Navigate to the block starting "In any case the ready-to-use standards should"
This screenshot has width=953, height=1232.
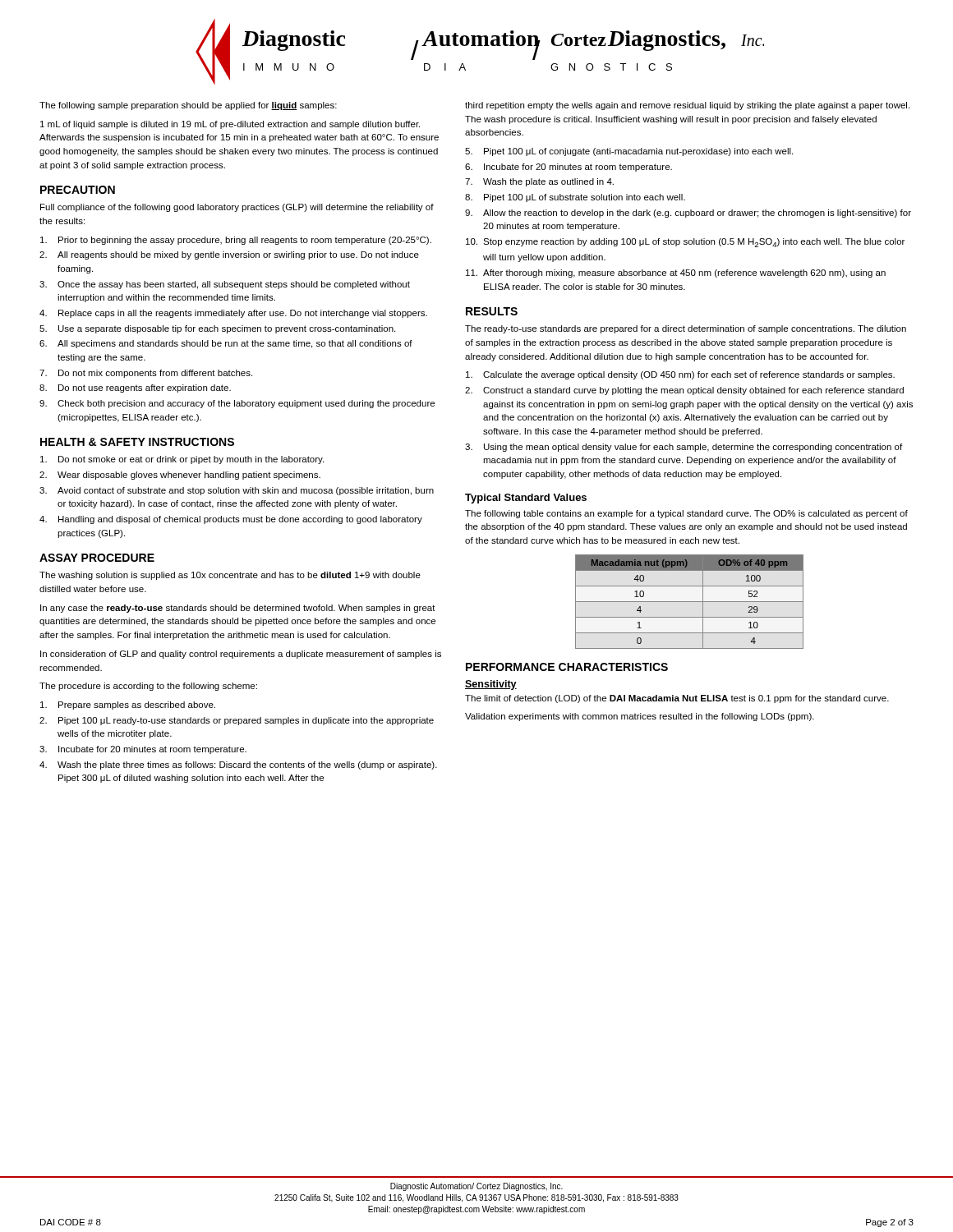pyautogui.click(x=238, y=621)
